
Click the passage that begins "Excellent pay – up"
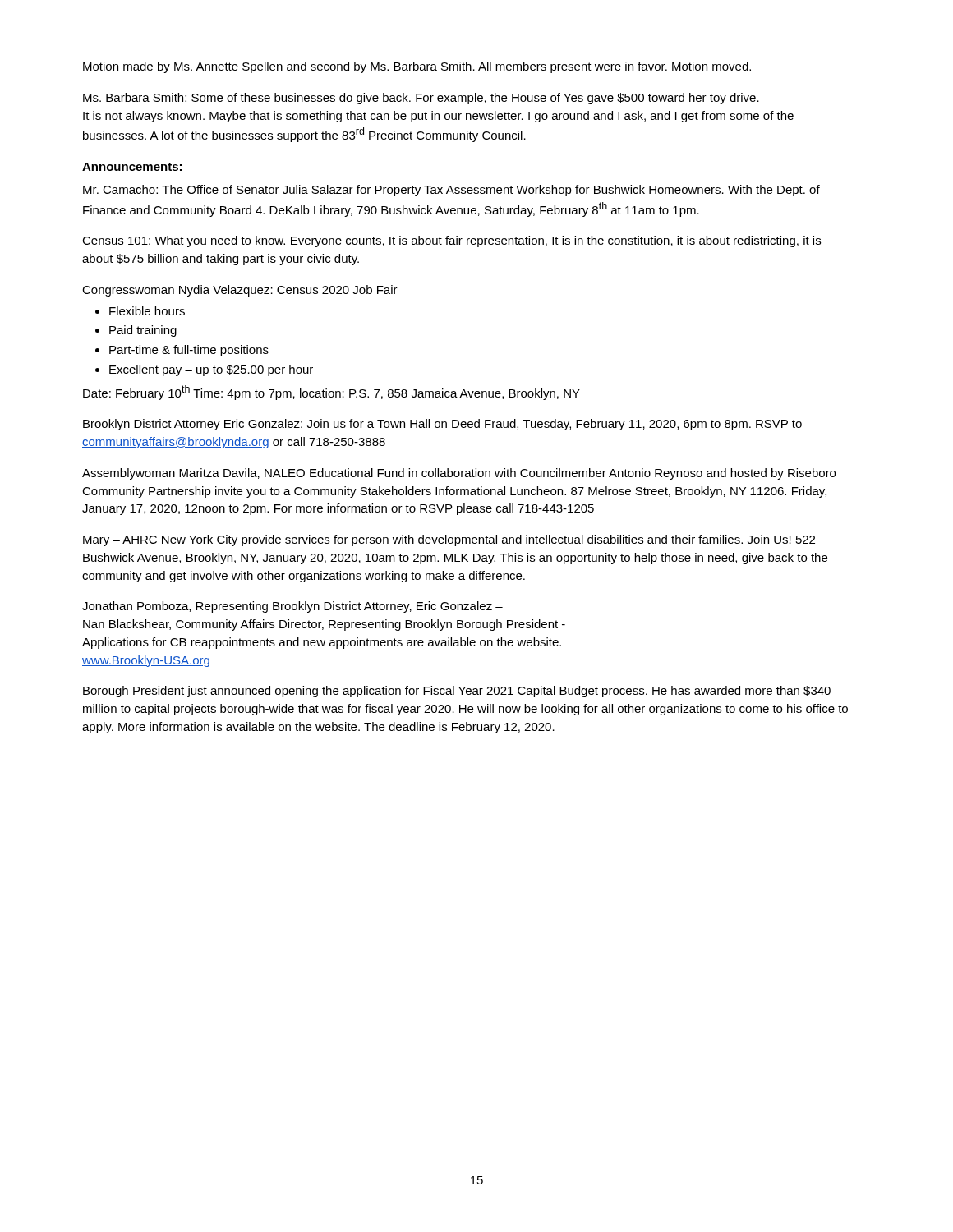(x=211, y=369)
